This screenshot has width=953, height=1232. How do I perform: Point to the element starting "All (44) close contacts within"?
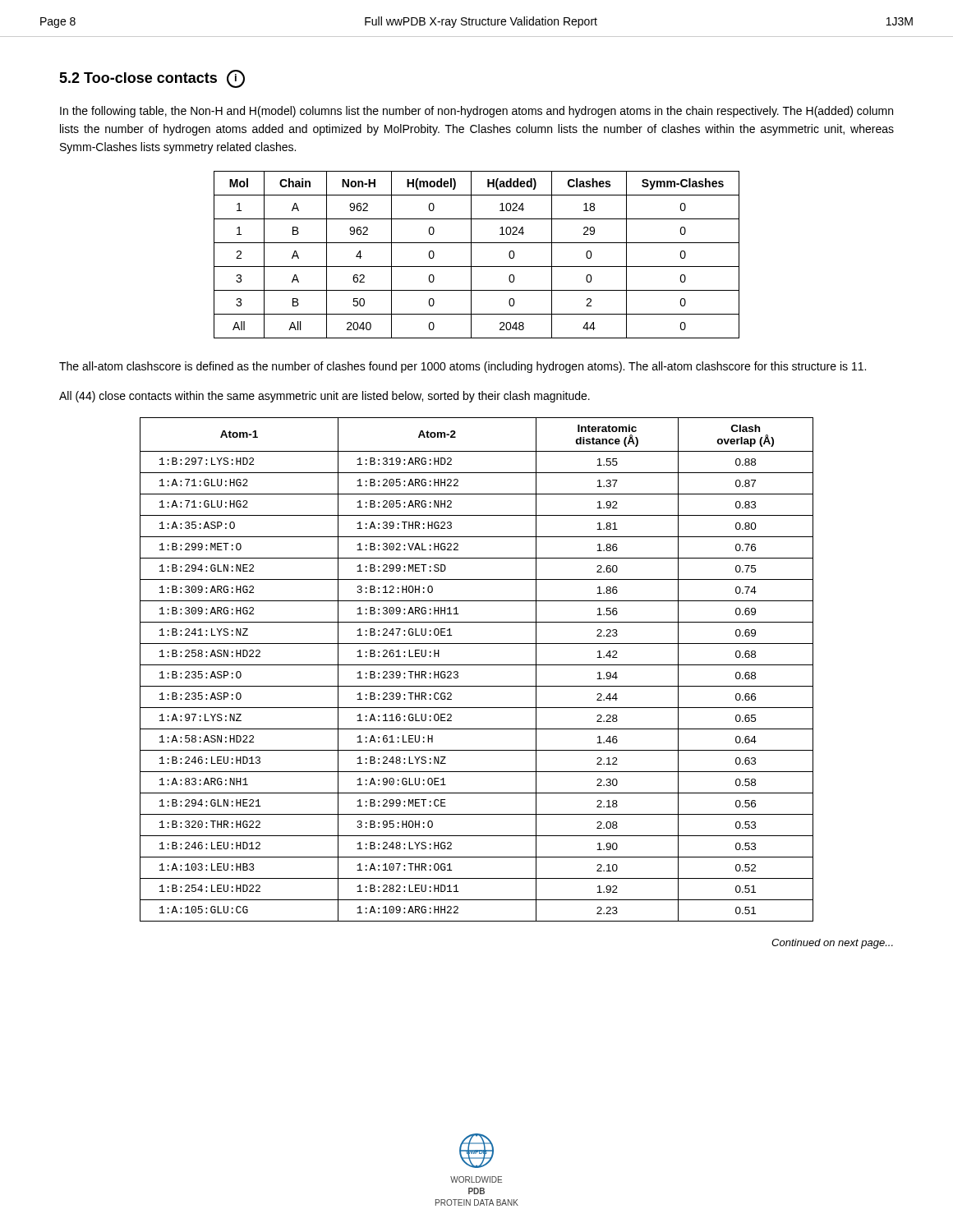[325, 396]
